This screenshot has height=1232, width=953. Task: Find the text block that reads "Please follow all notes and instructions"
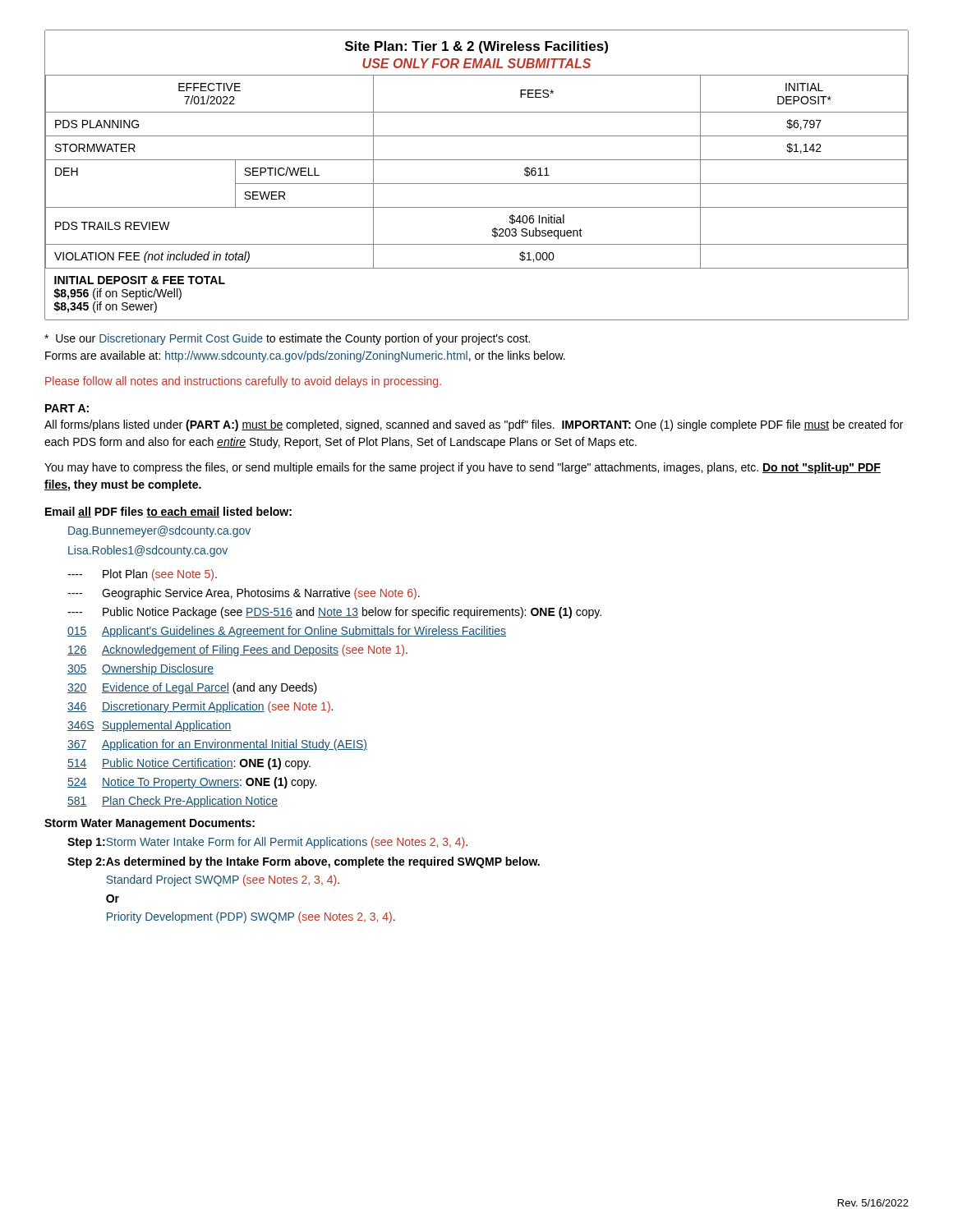(x=243, y=381)
